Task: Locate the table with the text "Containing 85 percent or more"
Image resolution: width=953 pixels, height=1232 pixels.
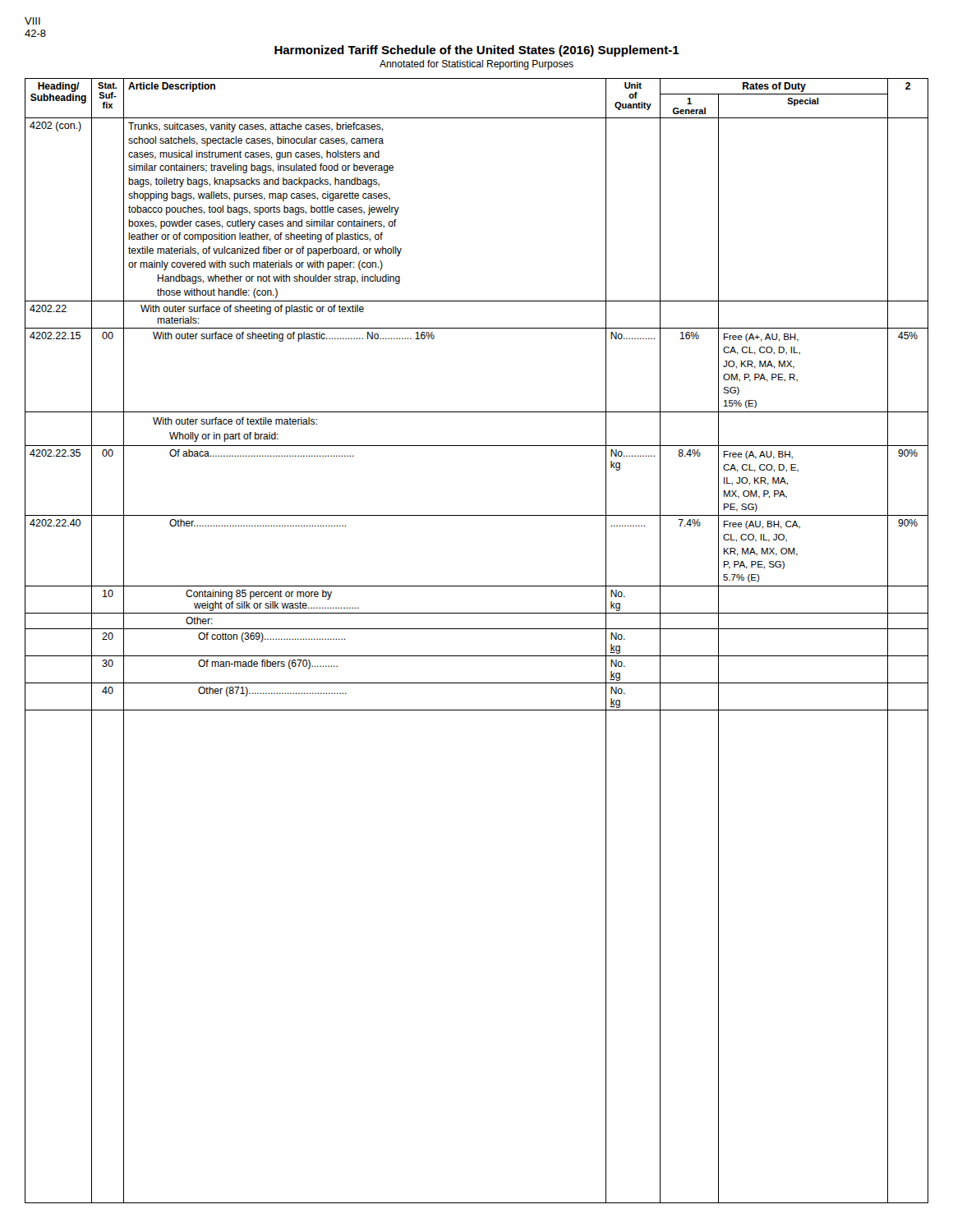Action: [x=476, y=641]
